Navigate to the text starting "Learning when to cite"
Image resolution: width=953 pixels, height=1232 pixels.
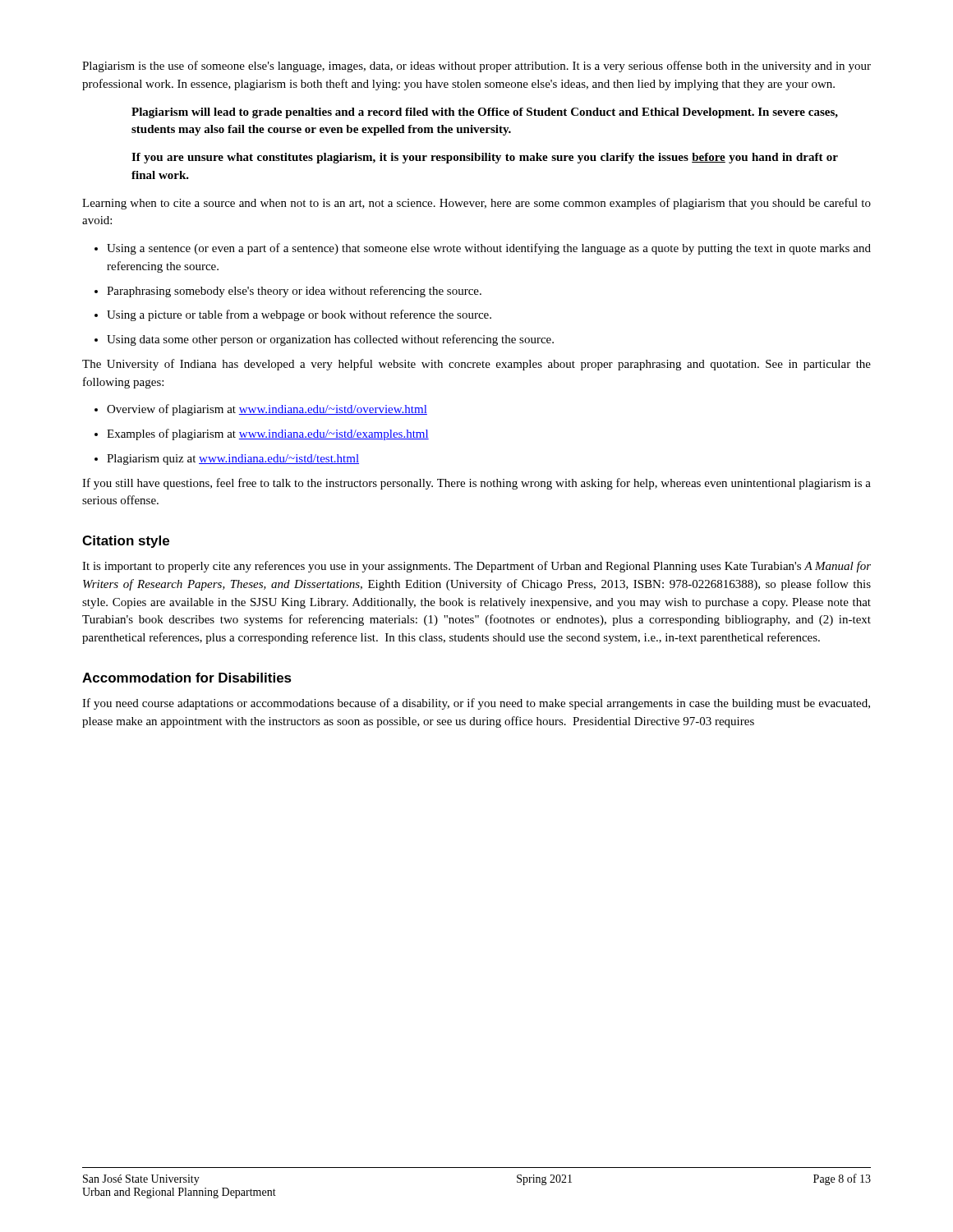(476, 211)
